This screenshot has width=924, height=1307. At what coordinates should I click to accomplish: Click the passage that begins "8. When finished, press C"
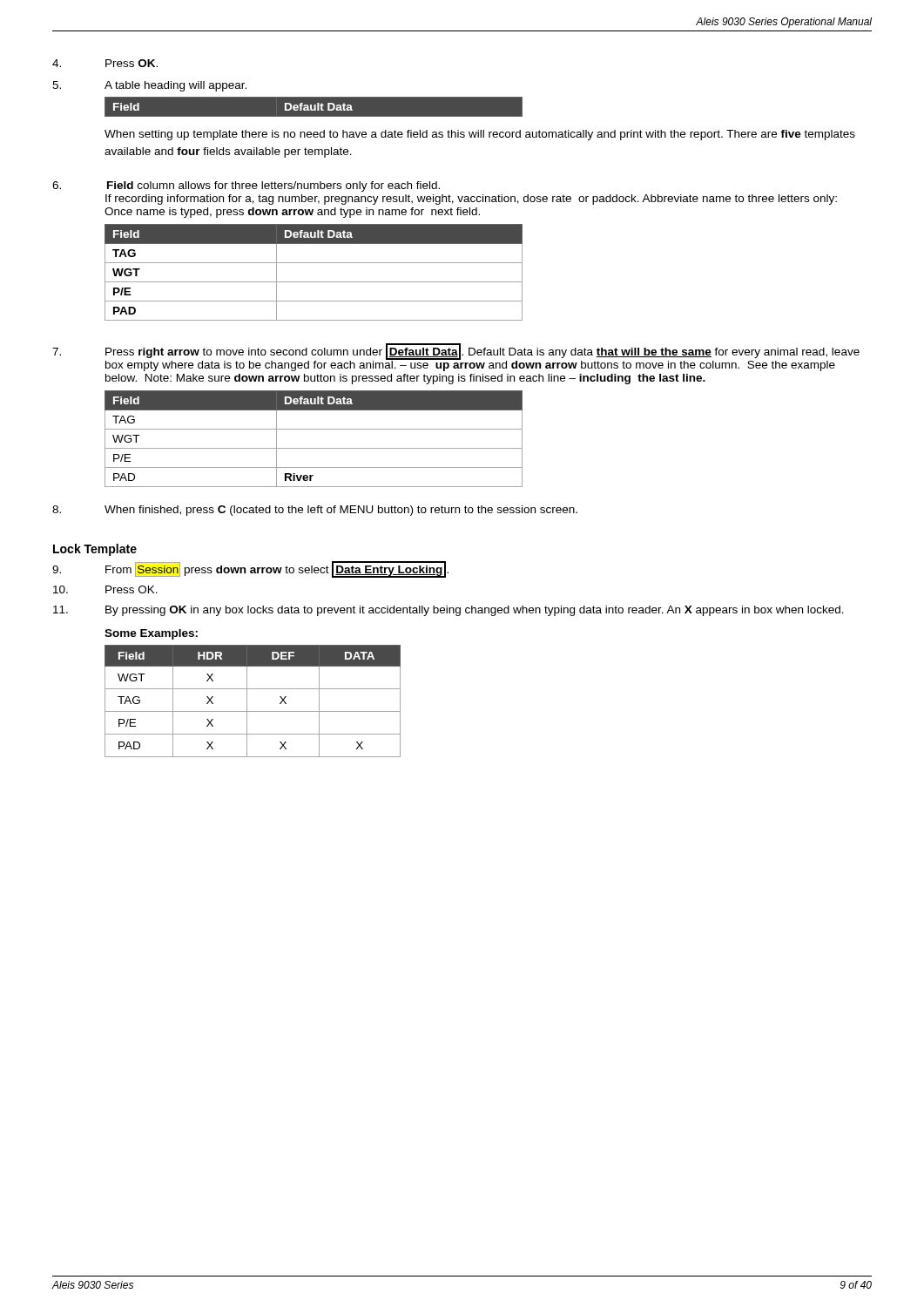coord(462,509)
